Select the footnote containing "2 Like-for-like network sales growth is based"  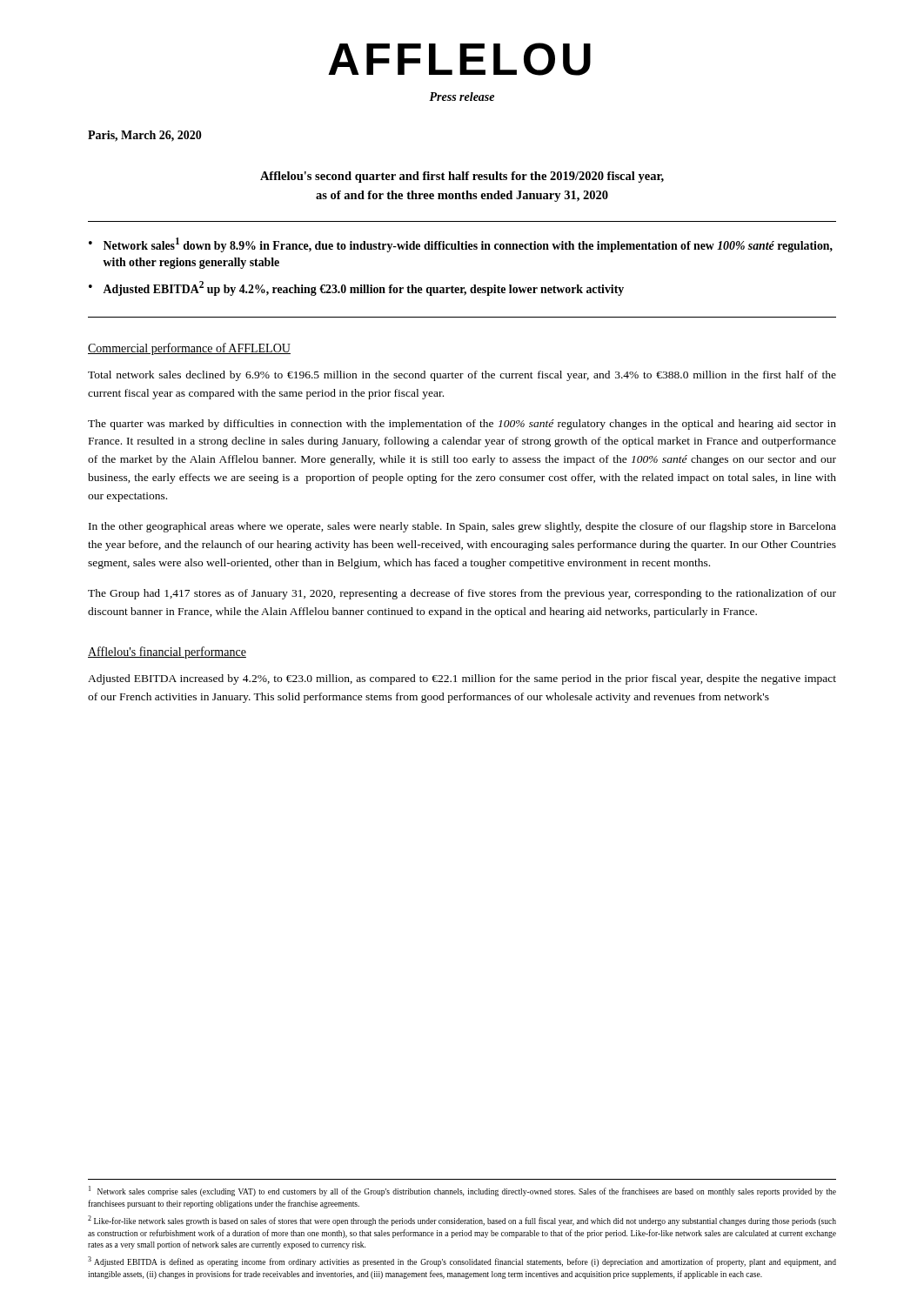(462, 1232)
